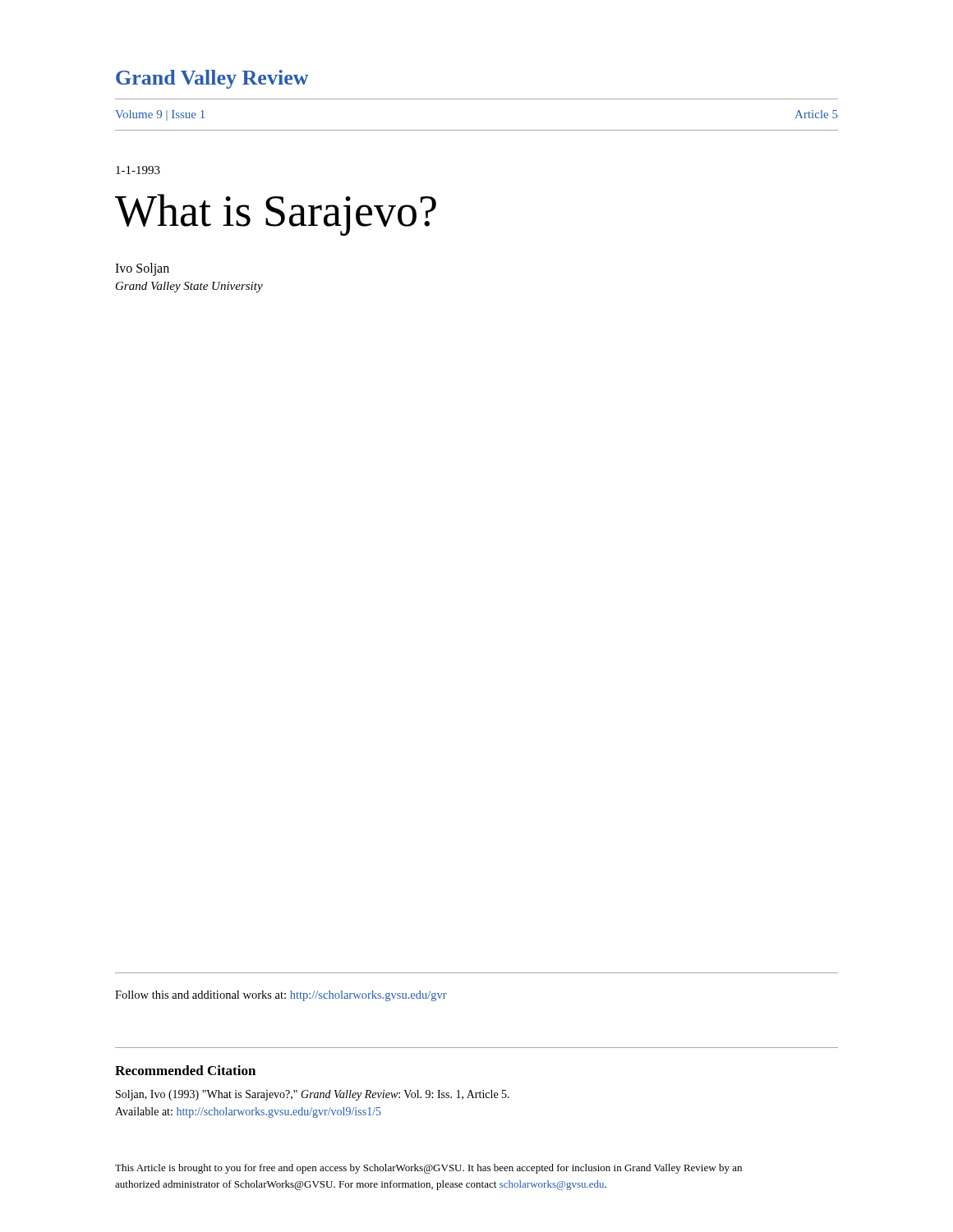
Task: Click the passage that begins "This Article is"
Action: coord(429,1176)
